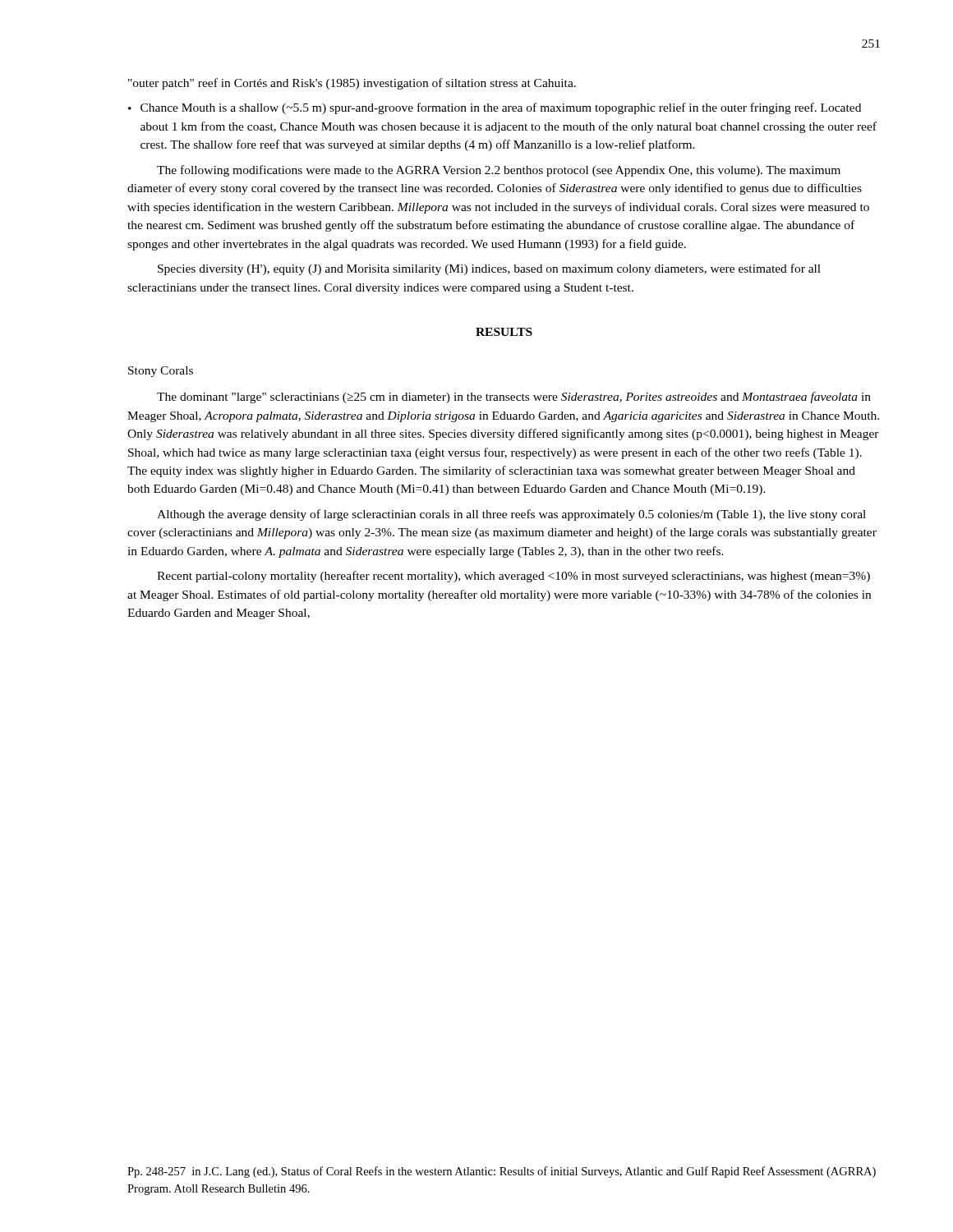Image resolution: width=953 pixels, height=1232 pixels.
Task: Navigate to the element starting "Recent partial-colony mortality (hereafter recent mortality), which"
Action: click(499, 594)
